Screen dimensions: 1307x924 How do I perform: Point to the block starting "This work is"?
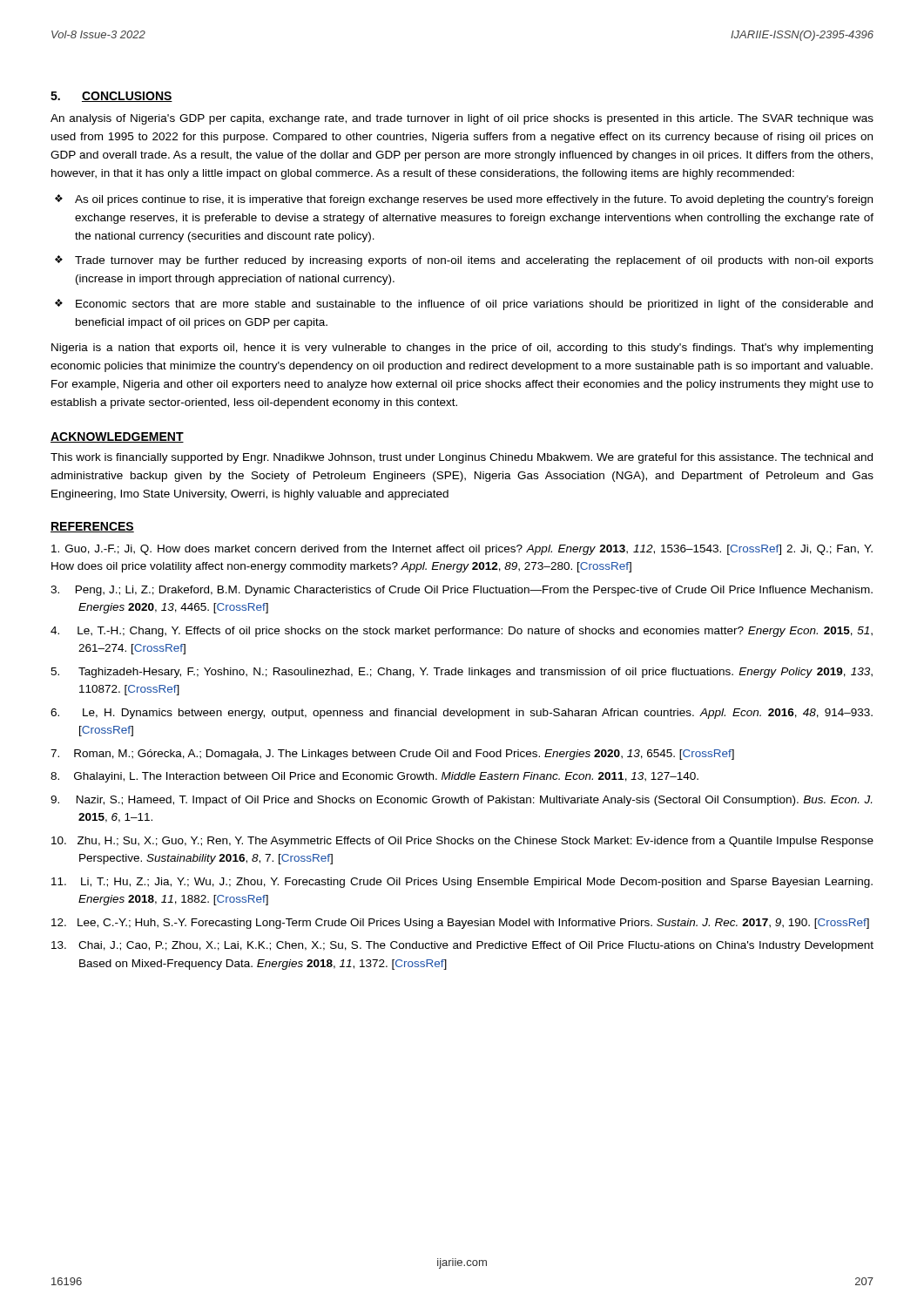462,476
